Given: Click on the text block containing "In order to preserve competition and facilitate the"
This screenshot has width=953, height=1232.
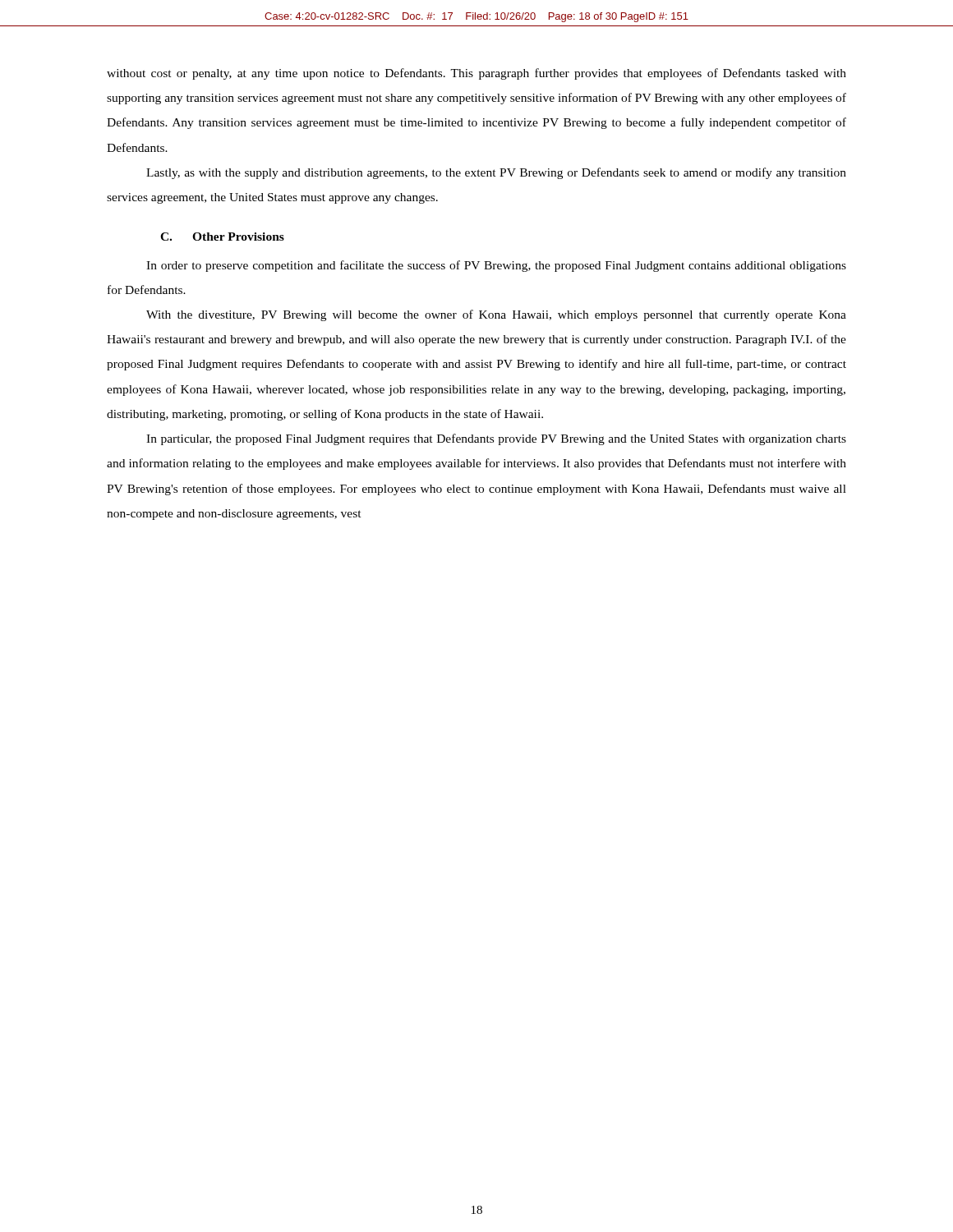Looking at the screenshot, I should [476, 277].
